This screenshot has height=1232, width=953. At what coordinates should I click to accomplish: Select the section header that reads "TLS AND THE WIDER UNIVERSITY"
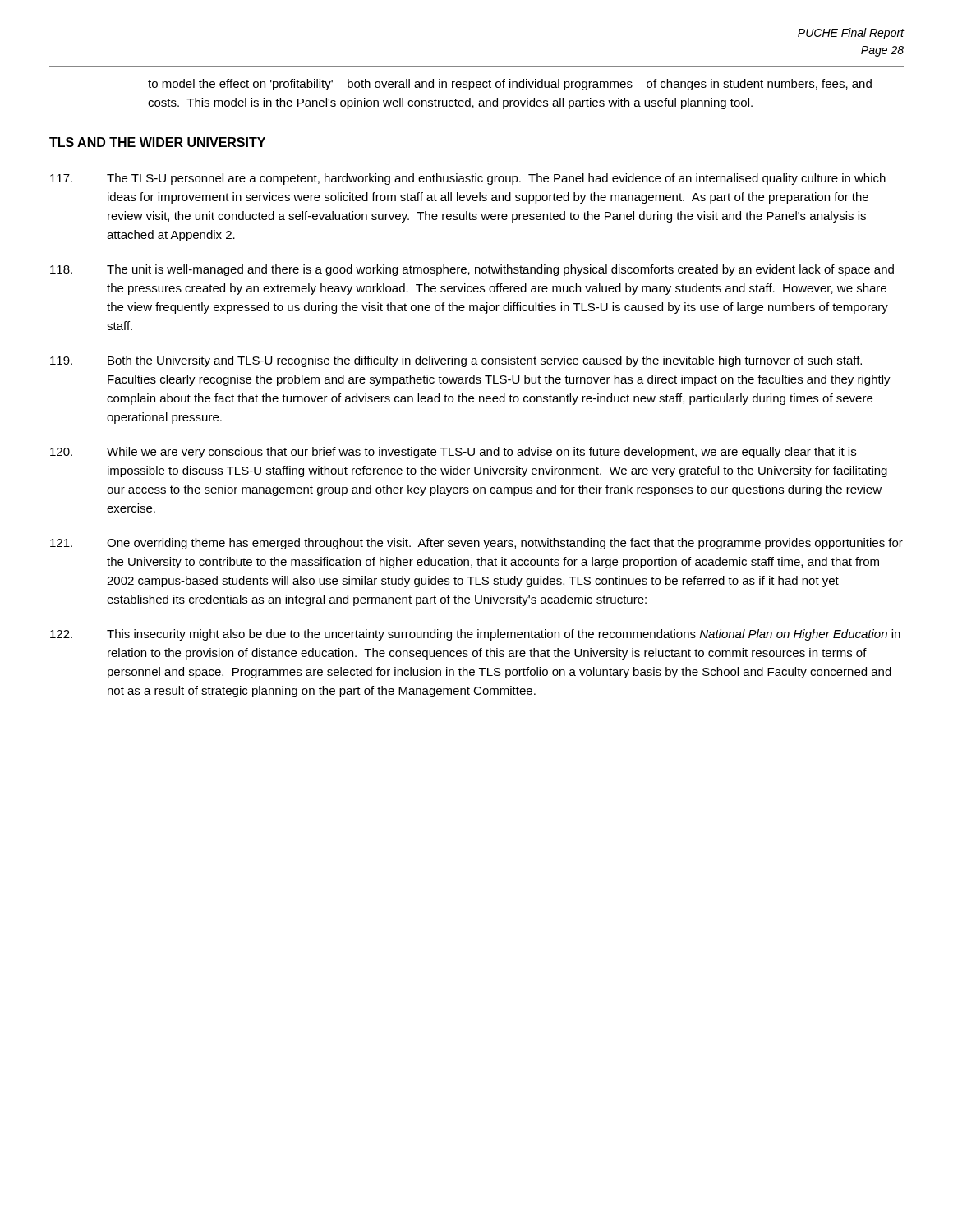click(x=157, y=142)
